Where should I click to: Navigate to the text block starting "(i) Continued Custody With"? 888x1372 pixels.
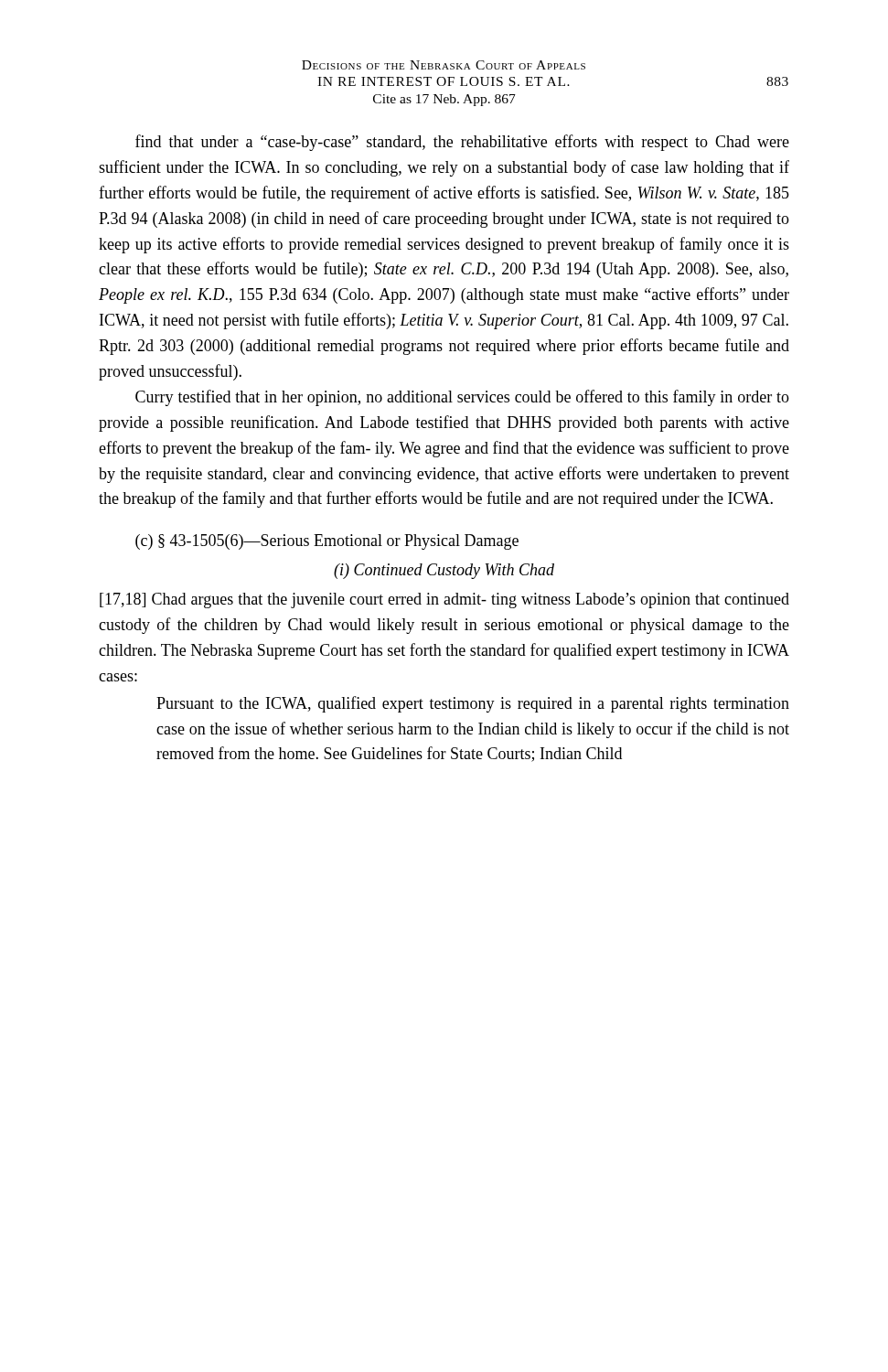click(444, 570)
